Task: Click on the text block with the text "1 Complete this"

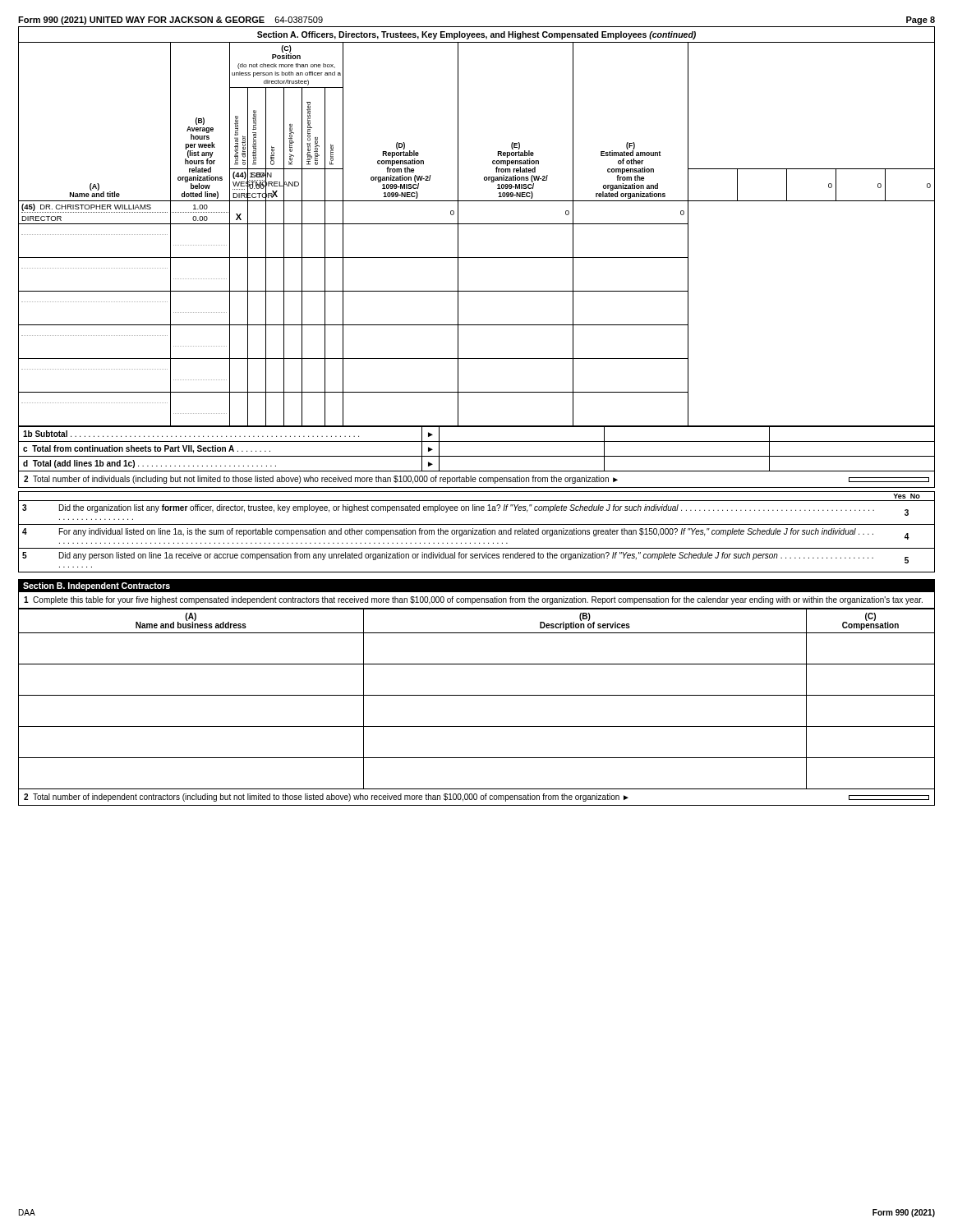Action: (474, 600)
